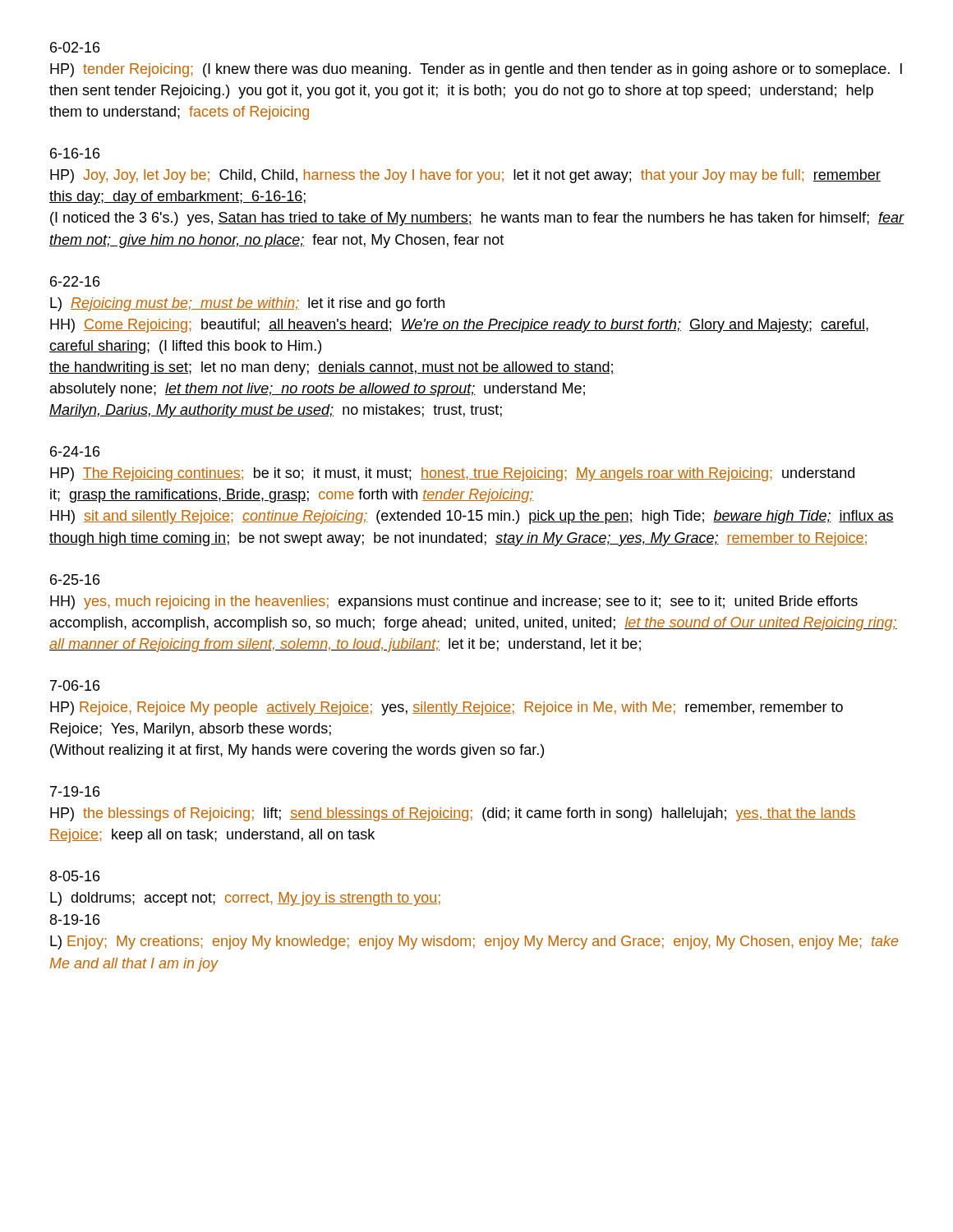Find the block on this page that starts "7-19-16 HP) the"
This screenshot has width=953, height=1232.
476,815
